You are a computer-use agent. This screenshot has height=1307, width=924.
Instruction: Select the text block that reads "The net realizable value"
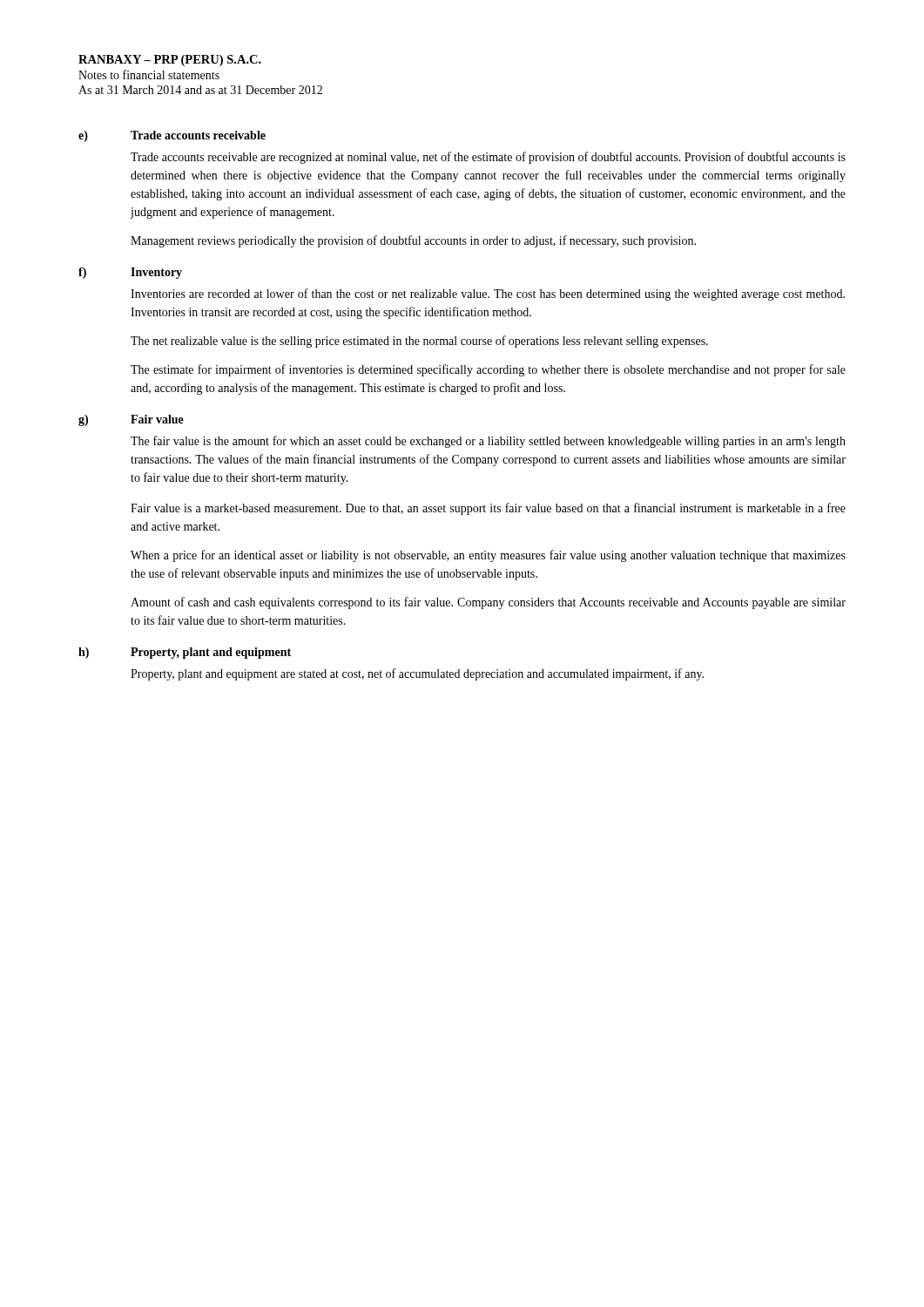point(420,341)
